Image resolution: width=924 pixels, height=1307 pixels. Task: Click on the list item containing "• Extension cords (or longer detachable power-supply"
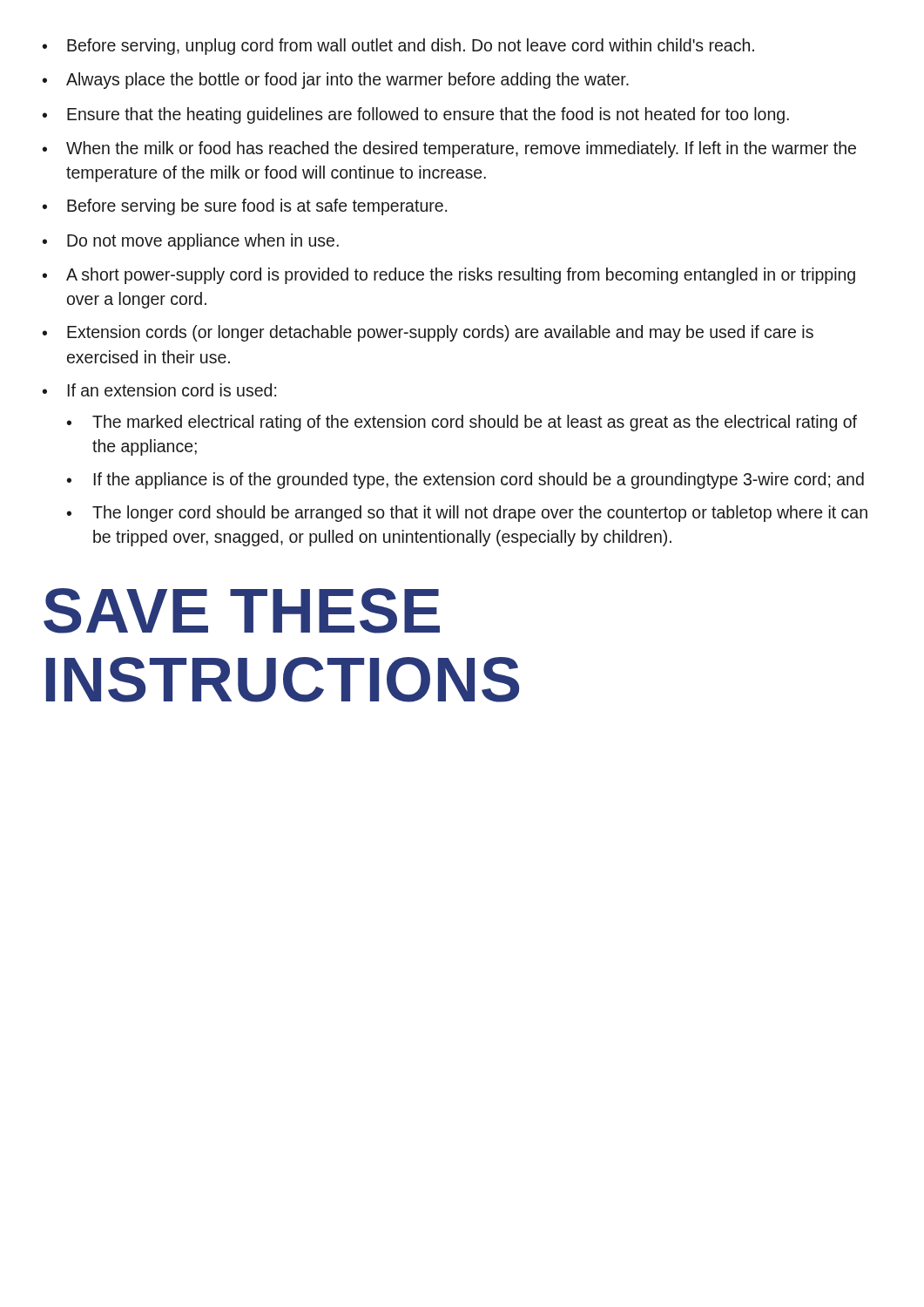459,345
